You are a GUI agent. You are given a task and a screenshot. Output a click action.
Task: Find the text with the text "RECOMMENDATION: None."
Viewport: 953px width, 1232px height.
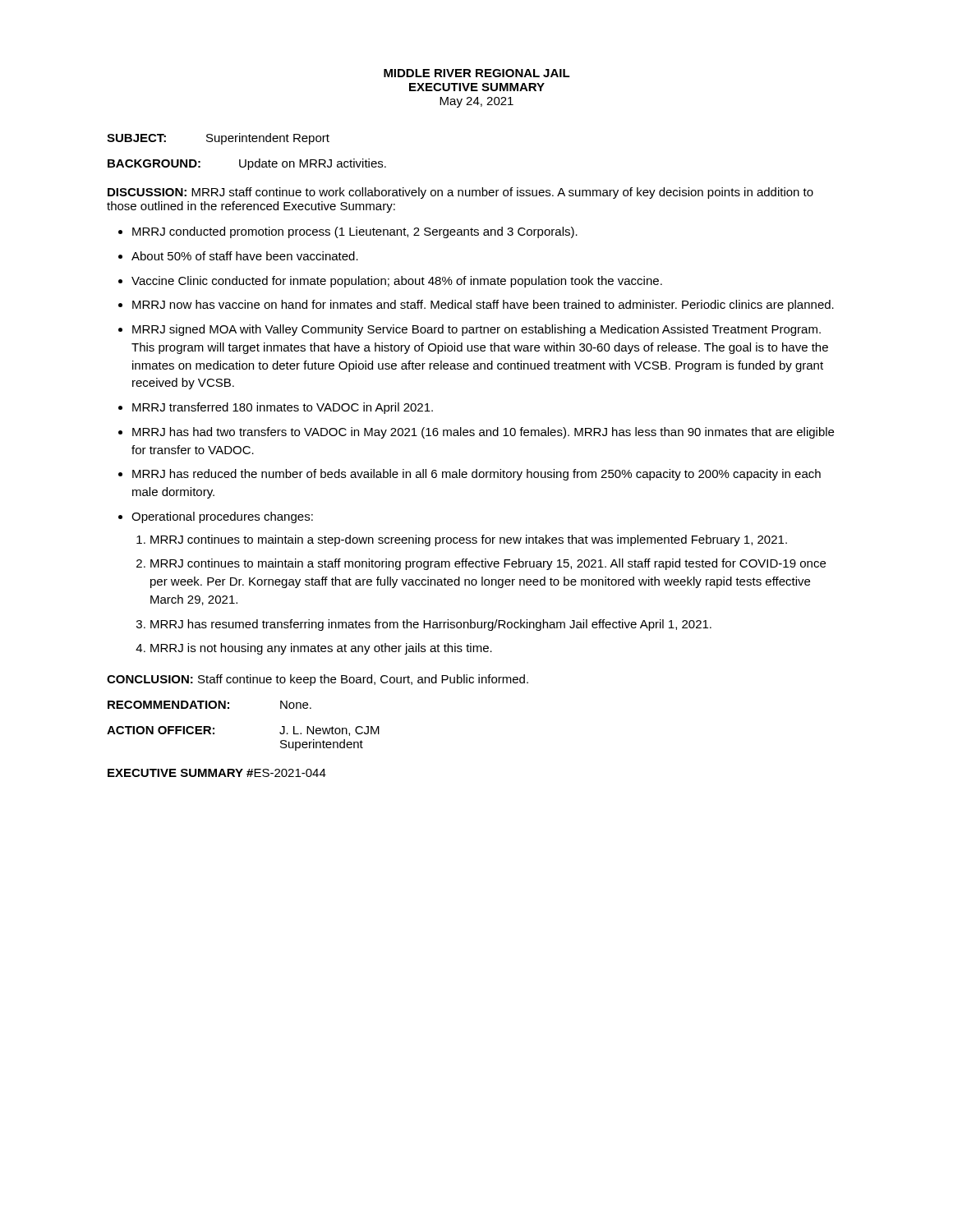click(x=210, y=704)
